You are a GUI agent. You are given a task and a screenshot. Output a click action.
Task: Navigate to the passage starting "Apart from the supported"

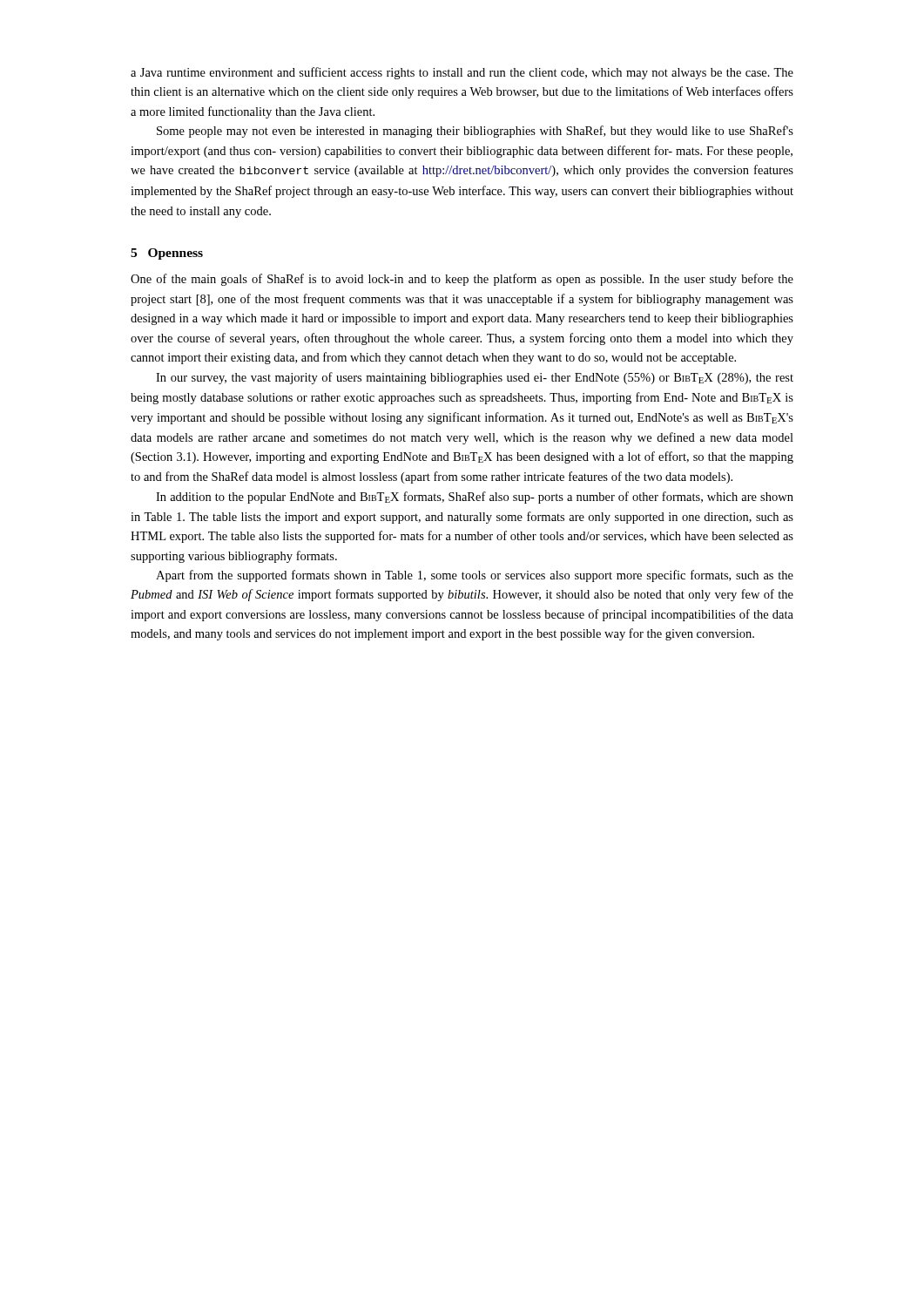click(462, 605)
